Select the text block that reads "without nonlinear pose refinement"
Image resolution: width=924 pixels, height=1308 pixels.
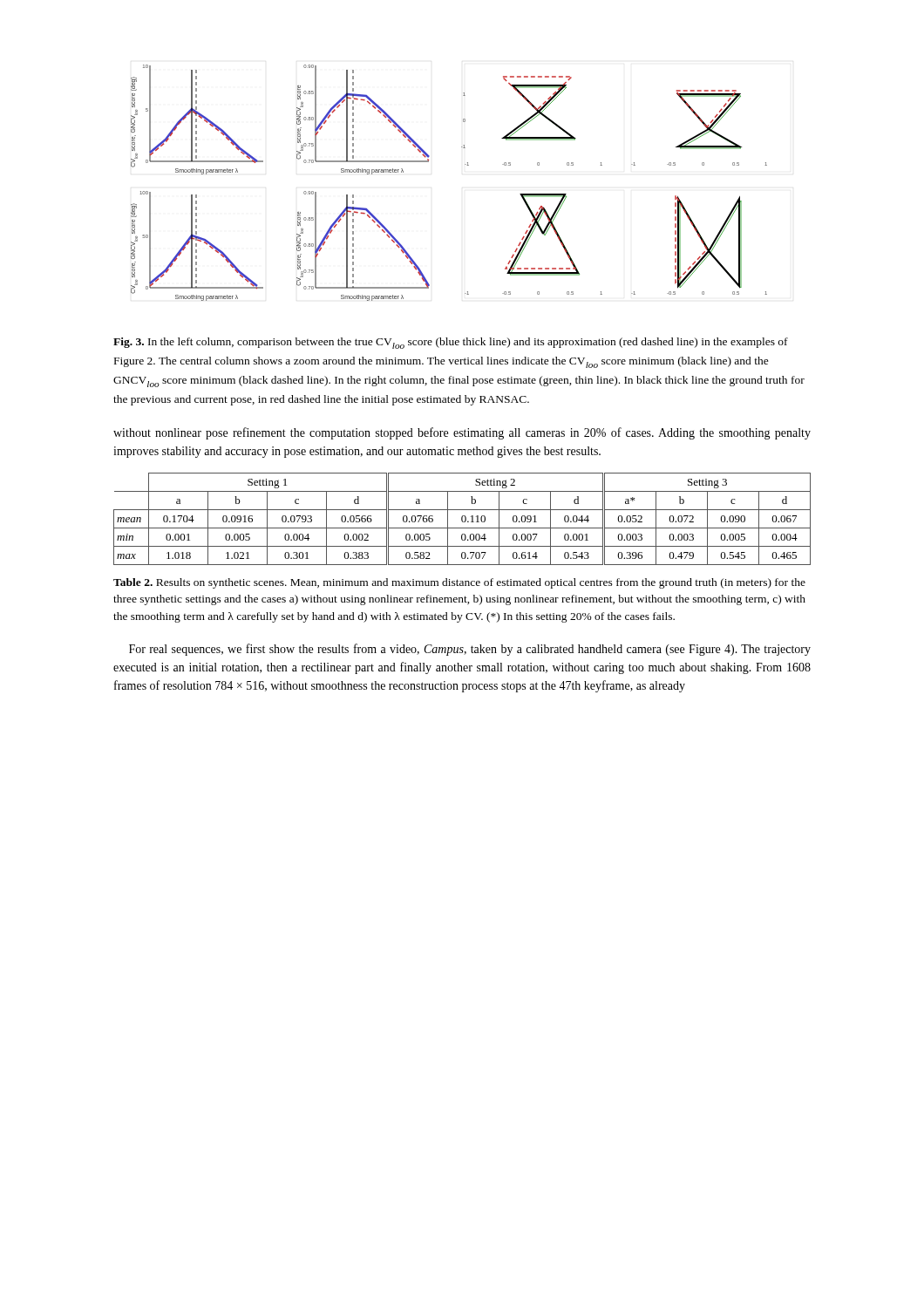click(x=462, y=442)
